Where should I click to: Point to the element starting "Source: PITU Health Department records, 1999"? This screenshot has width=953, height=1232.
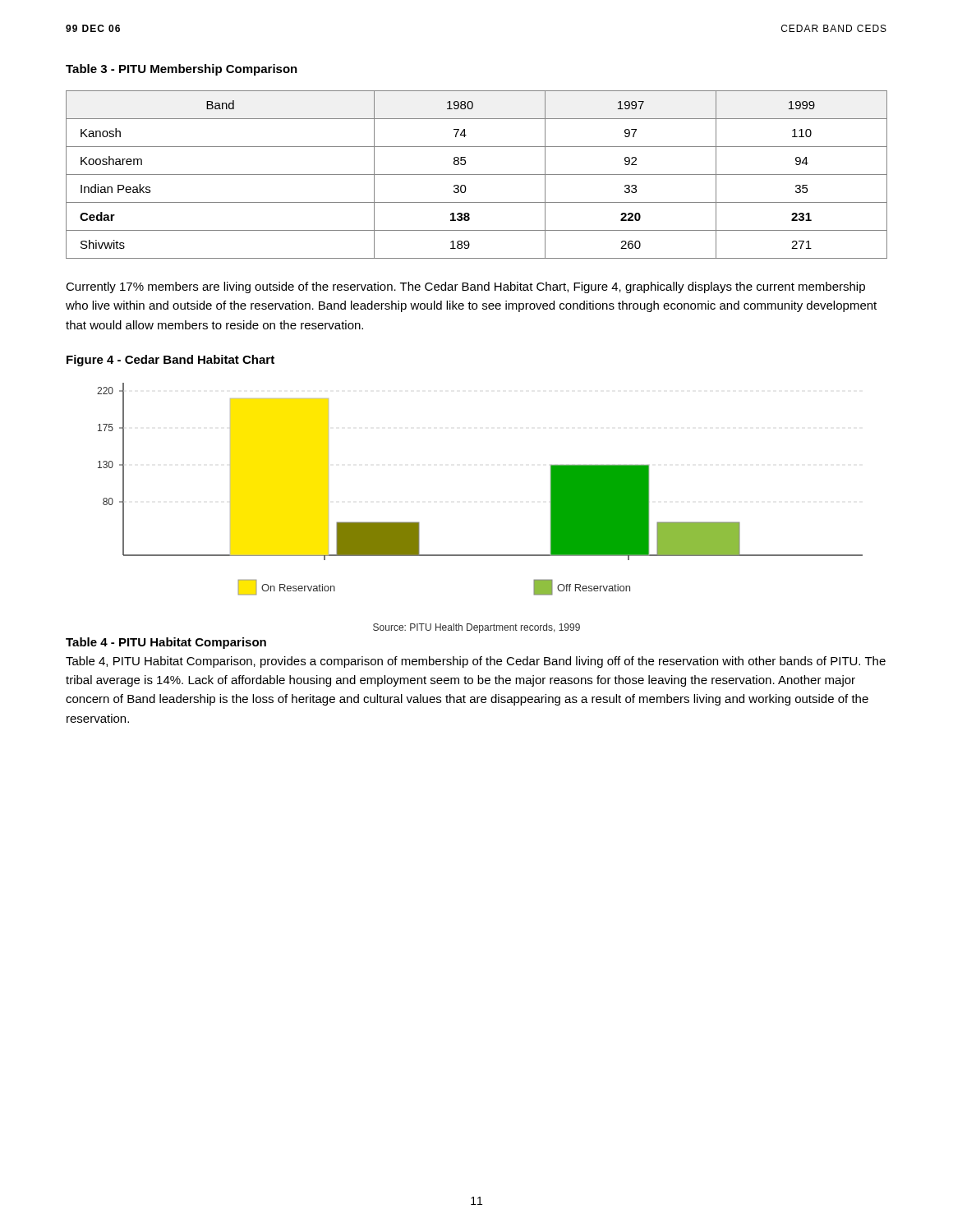(476, 627)
